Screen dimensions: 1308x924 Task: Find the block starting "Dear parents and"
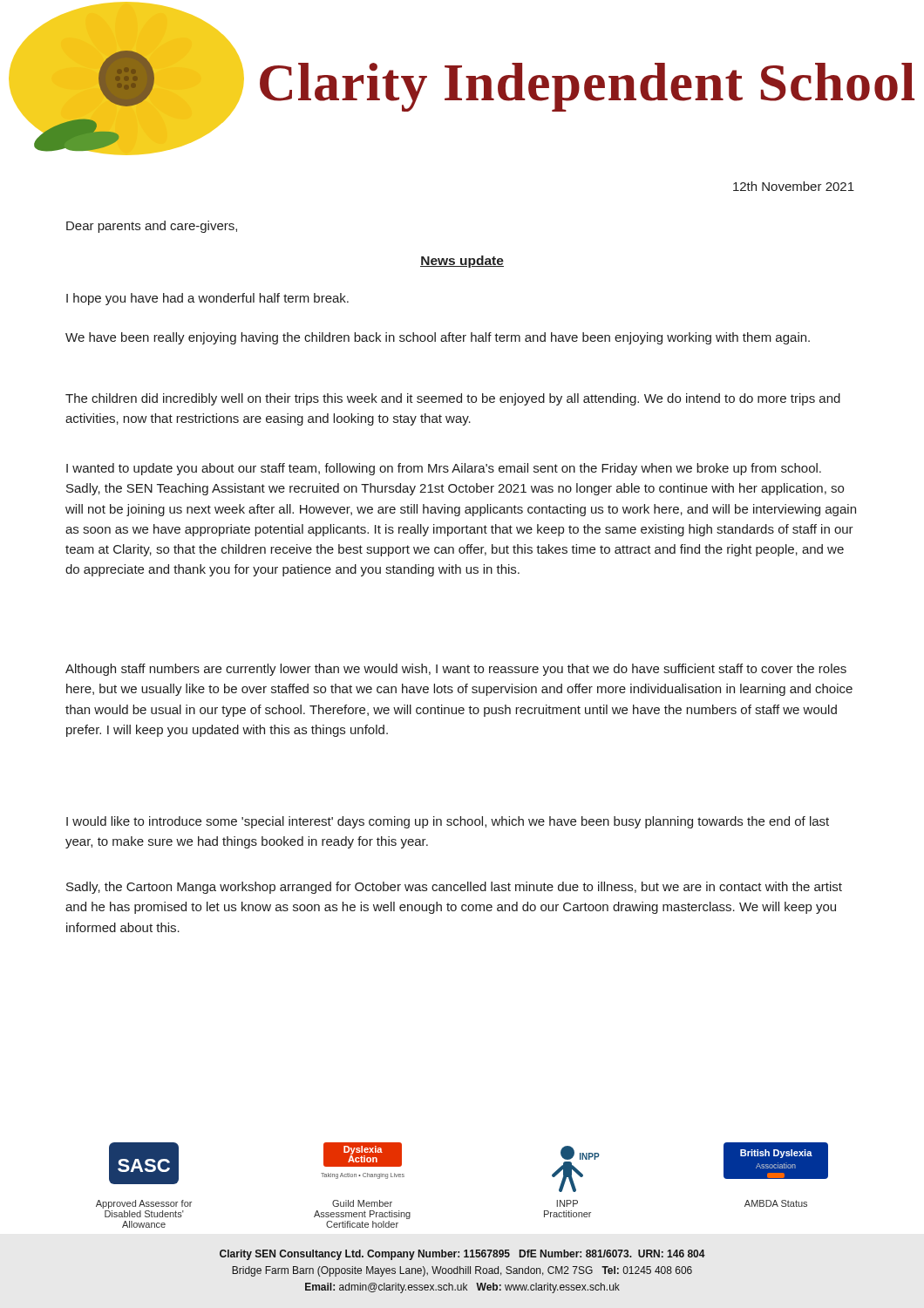(x=152, y=225)
